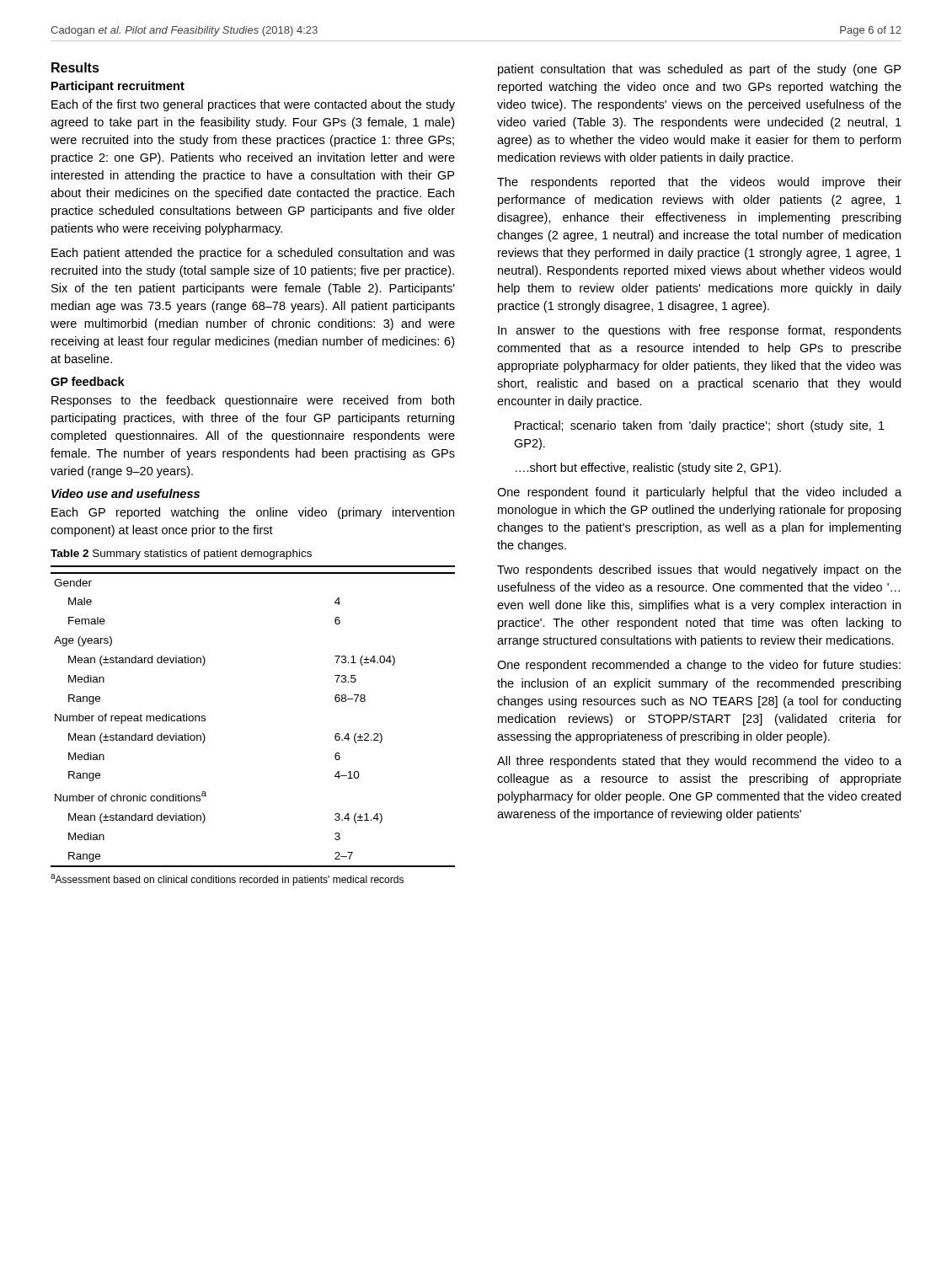Locate the passage starting "….short but effective,"
The width and height of the screenshot is (952, 1264).
pyautogui.click(x=699, y=468)
